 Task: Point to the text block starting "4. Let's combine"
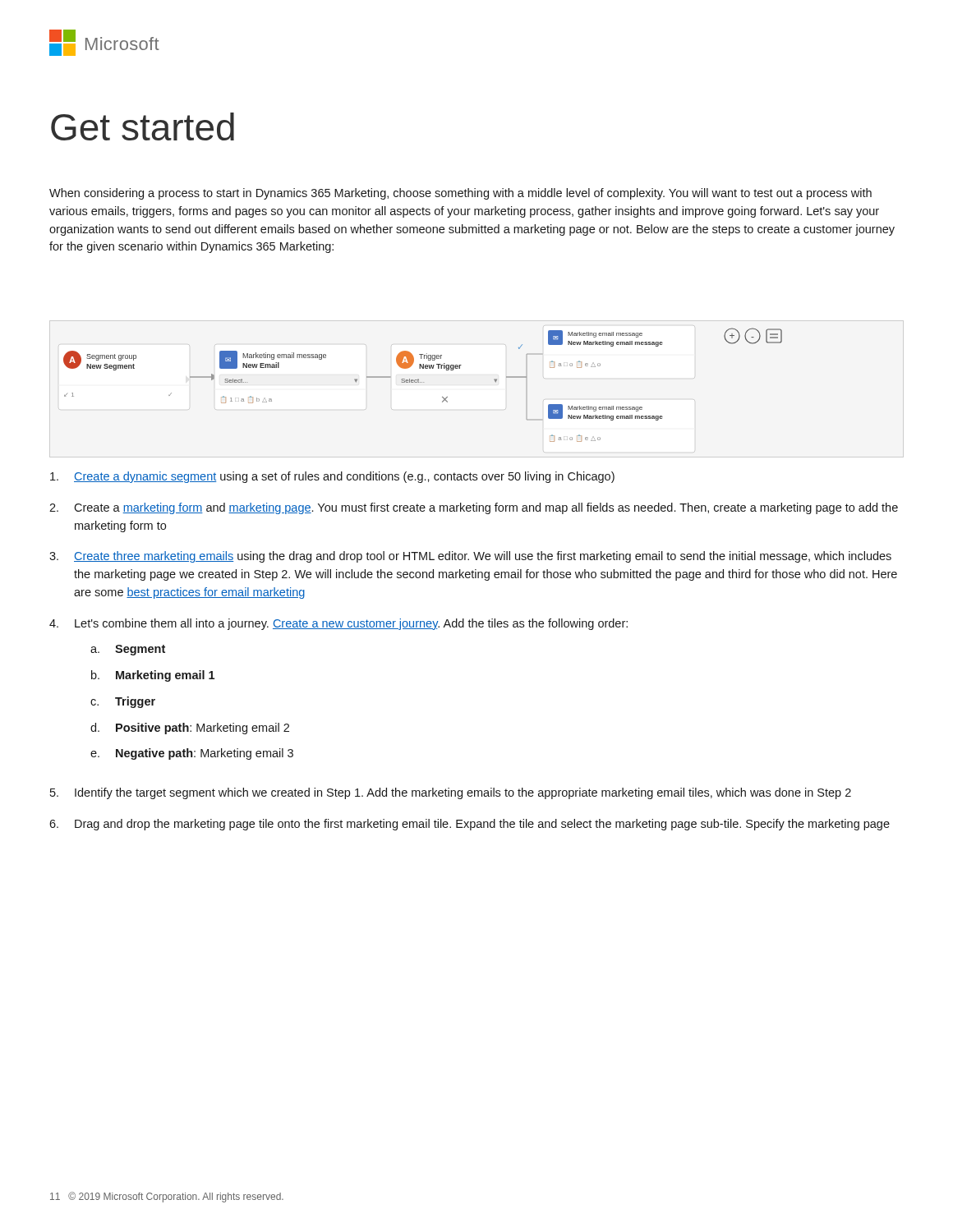(x=338, y=624)
